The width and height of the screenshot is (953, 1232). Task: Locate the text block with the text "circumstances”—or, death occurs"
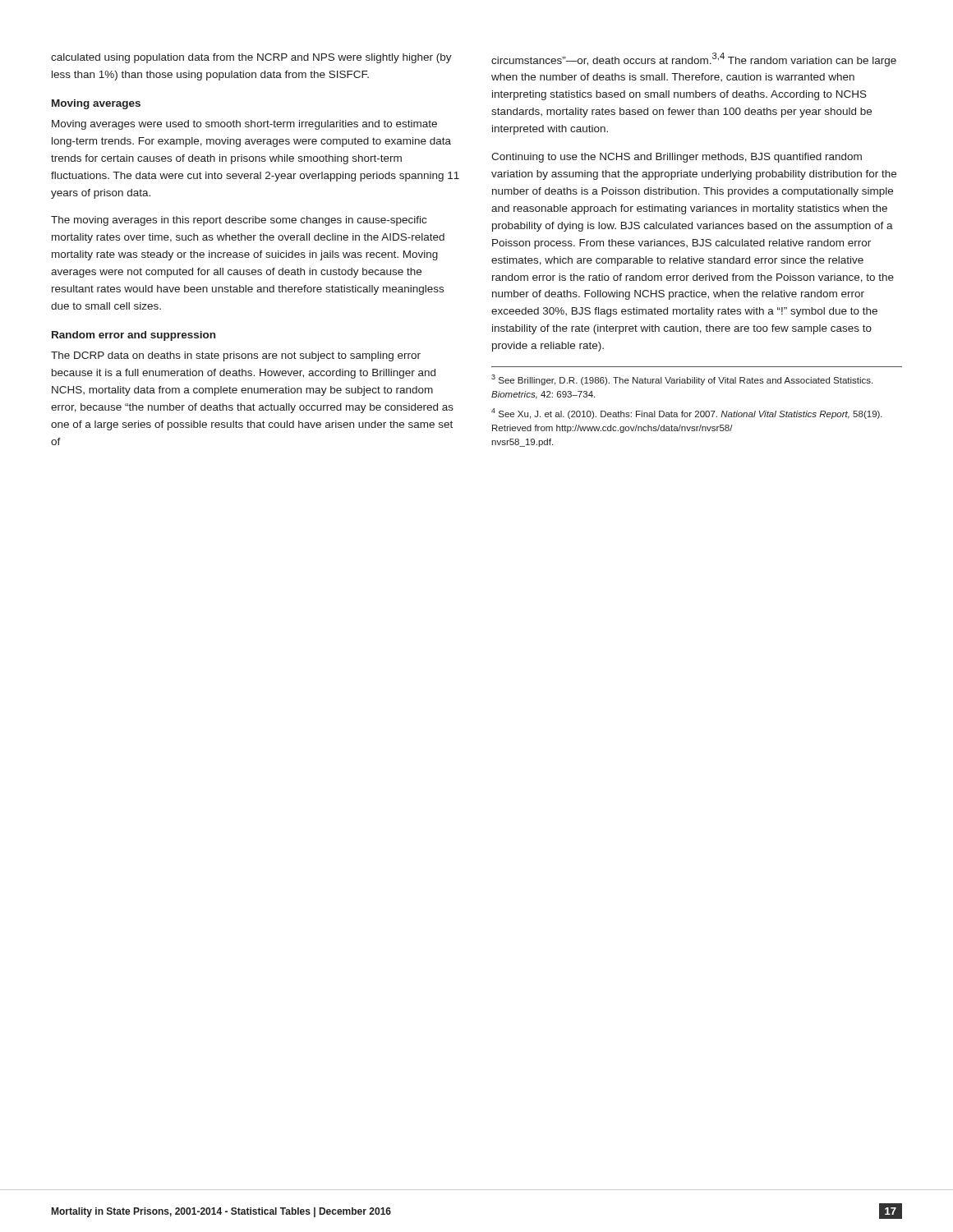tap(694, 93)
